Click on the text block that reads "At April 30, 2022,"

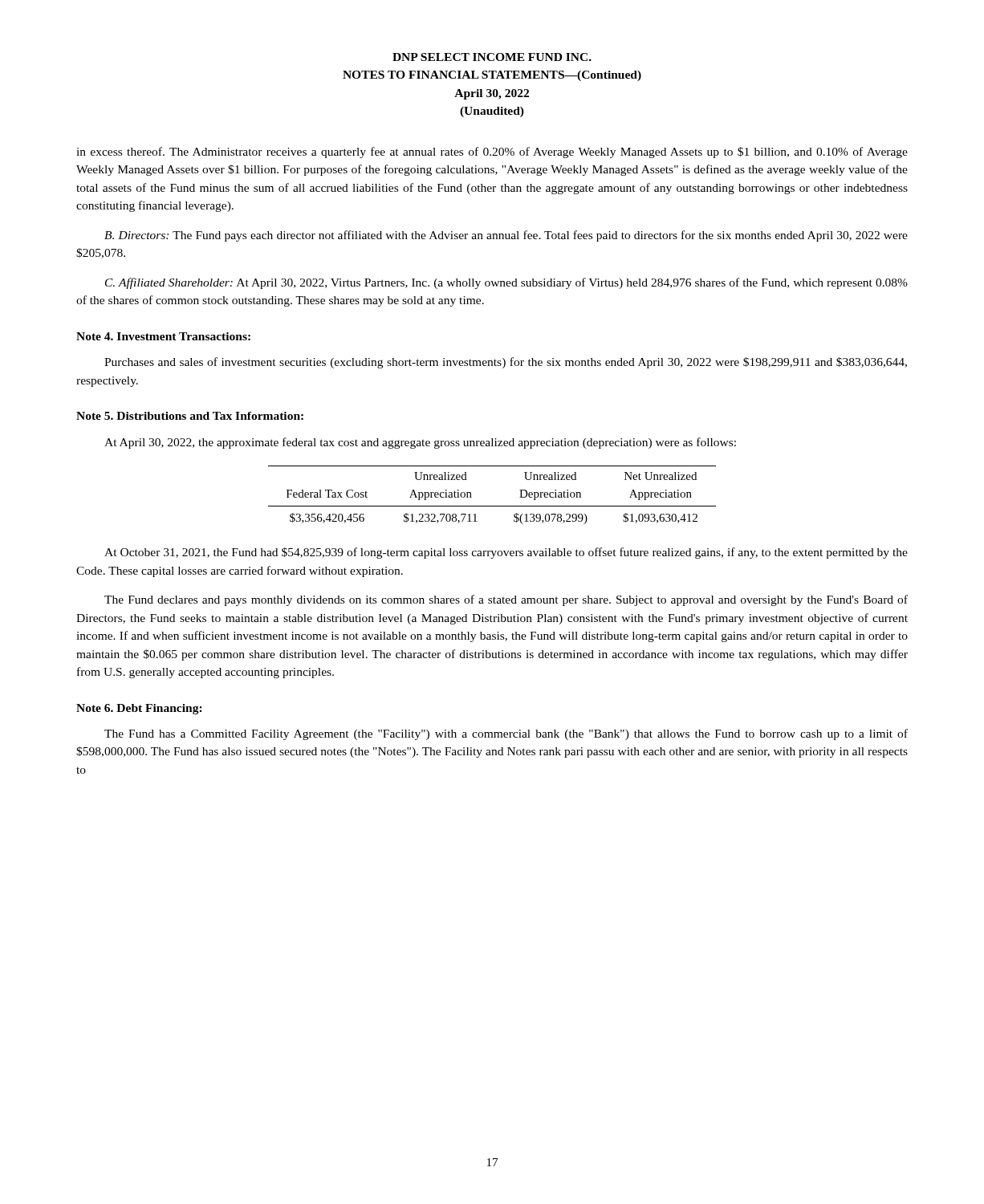coord(421,441)
